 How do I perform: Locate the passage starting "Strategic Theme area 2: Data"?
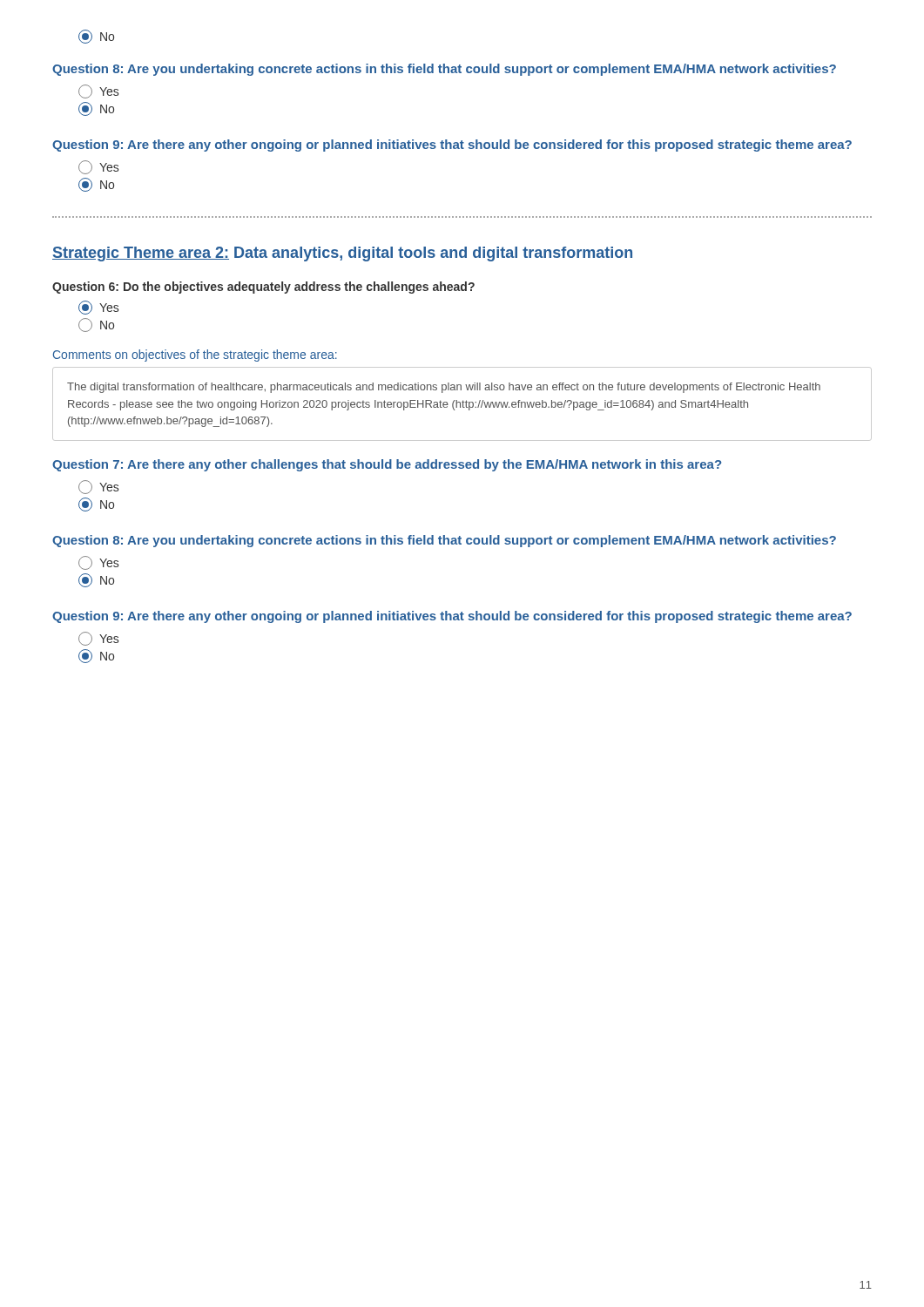click(x=343, y=253)
